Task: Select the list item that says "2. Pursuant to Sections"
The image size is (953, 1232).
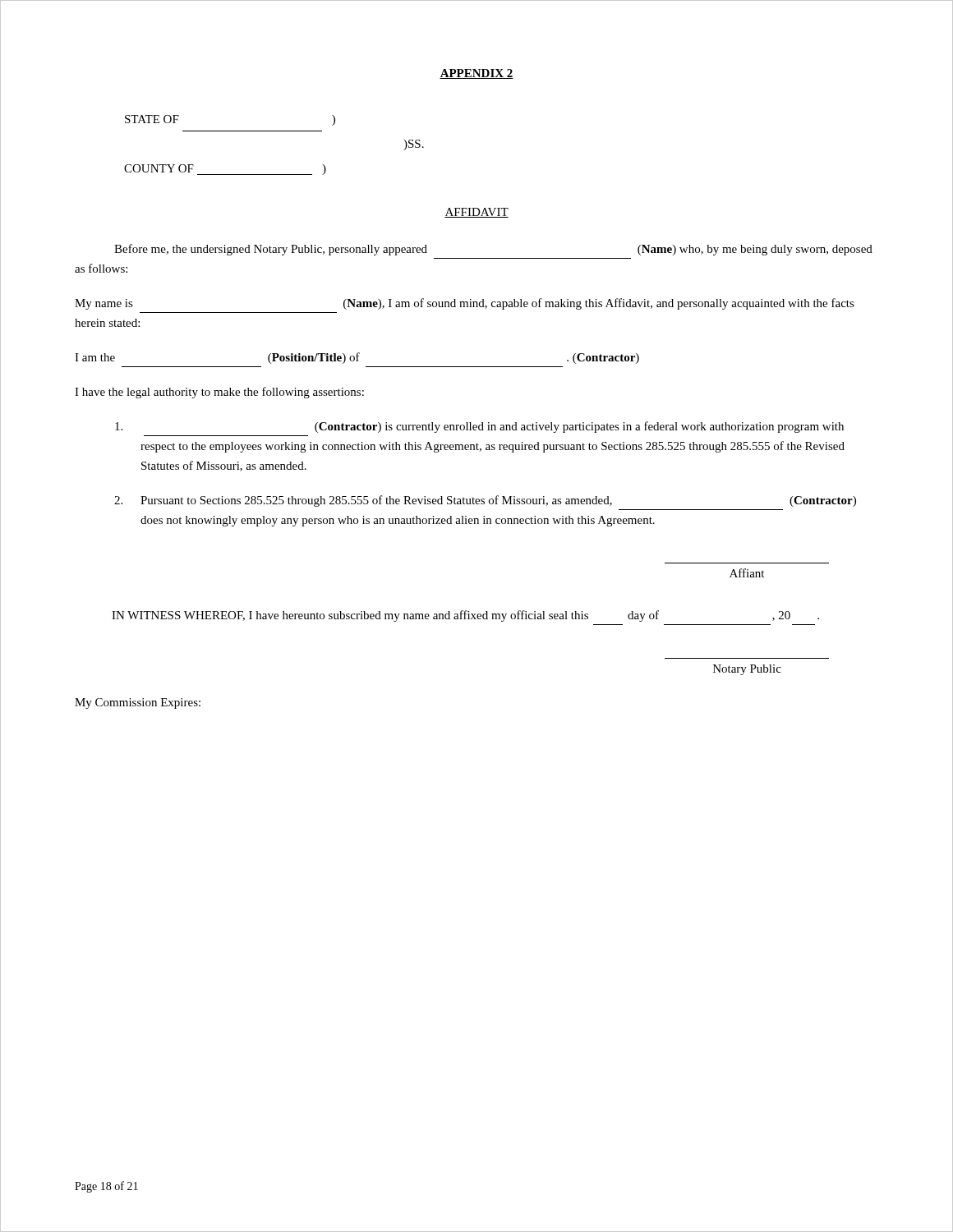Action: [496, 510]
